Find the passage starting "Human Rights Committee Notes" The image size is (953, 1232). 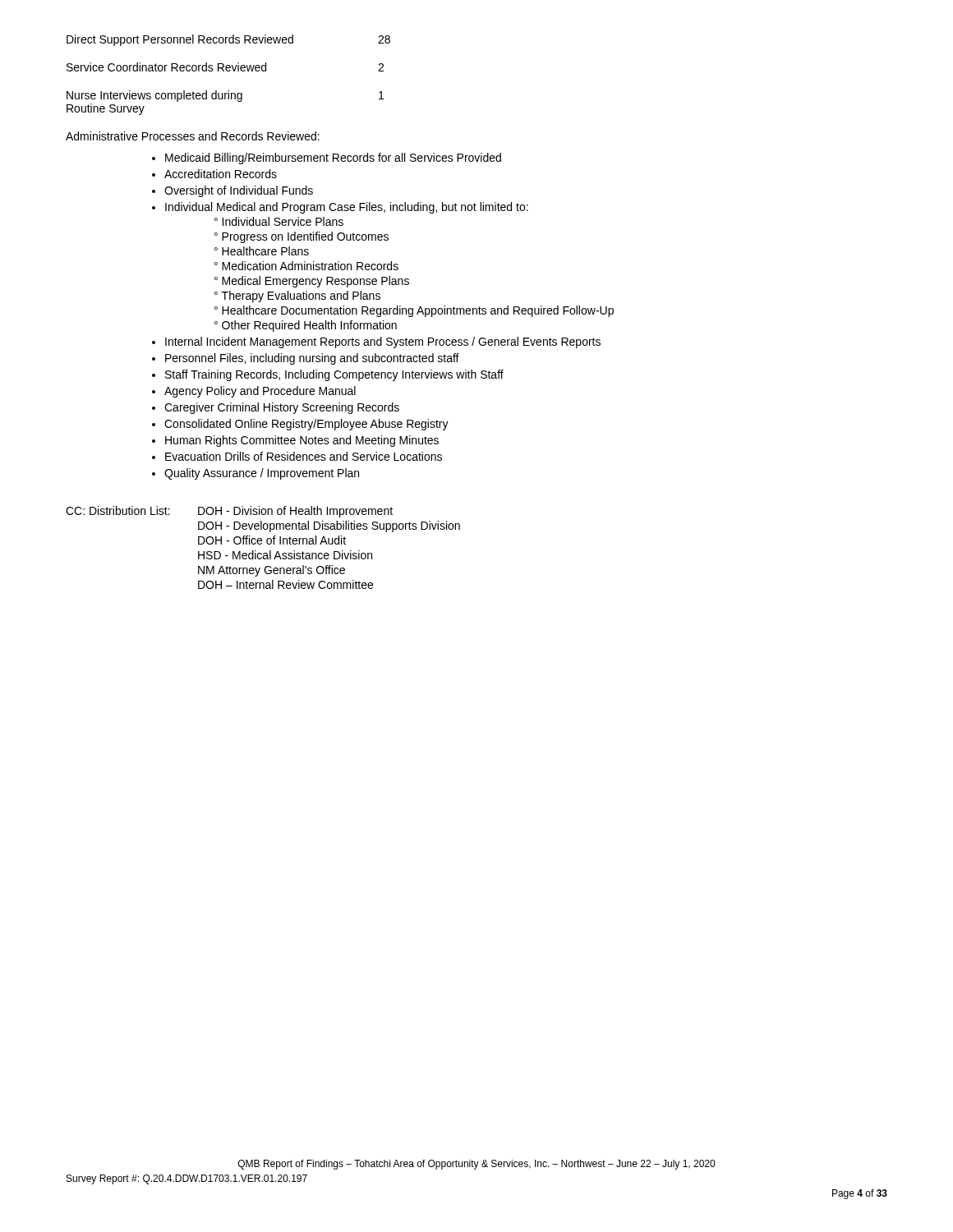click(x=302, y=441)
